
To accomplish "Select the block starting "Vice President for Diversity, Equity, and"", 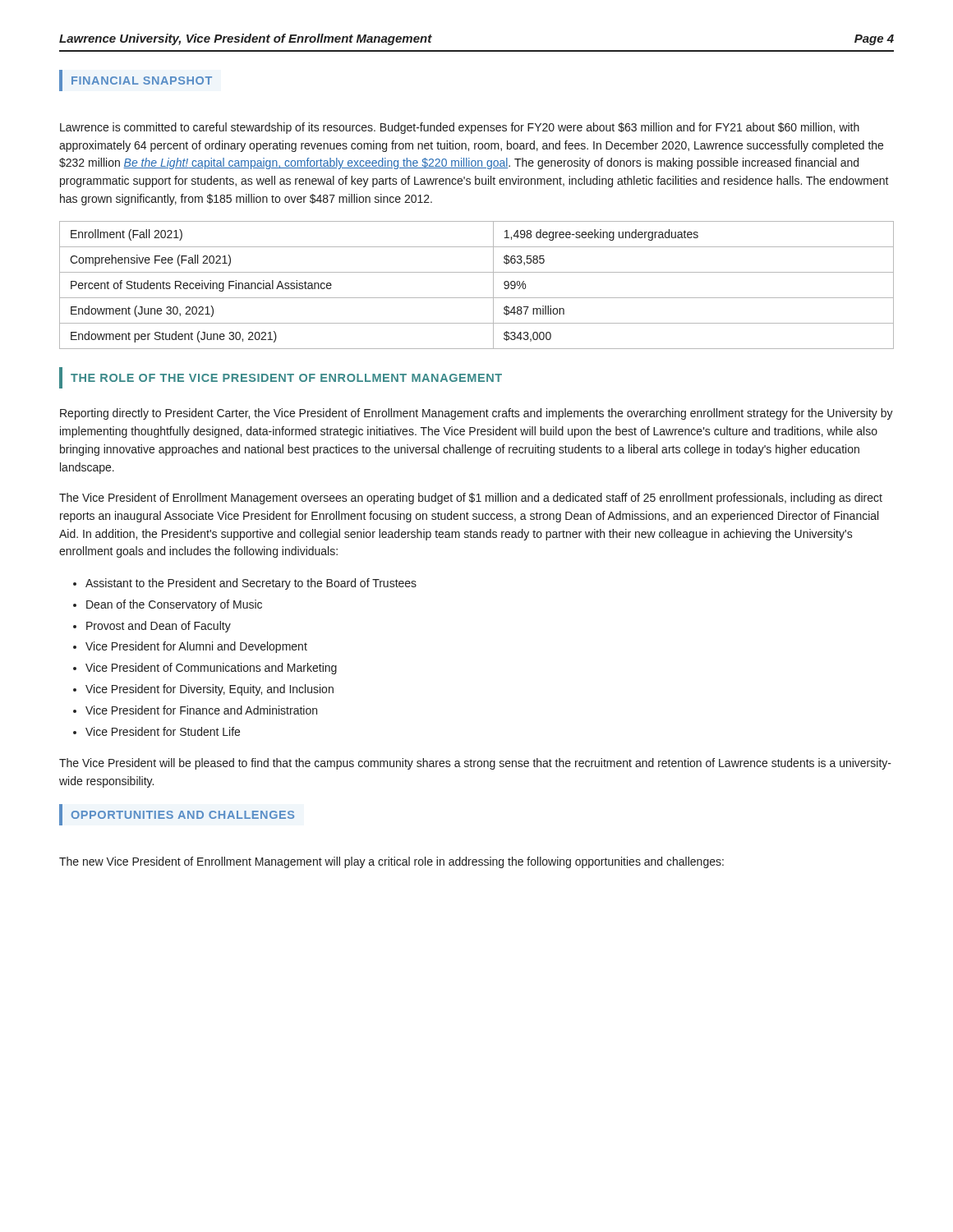I will 210,689.
